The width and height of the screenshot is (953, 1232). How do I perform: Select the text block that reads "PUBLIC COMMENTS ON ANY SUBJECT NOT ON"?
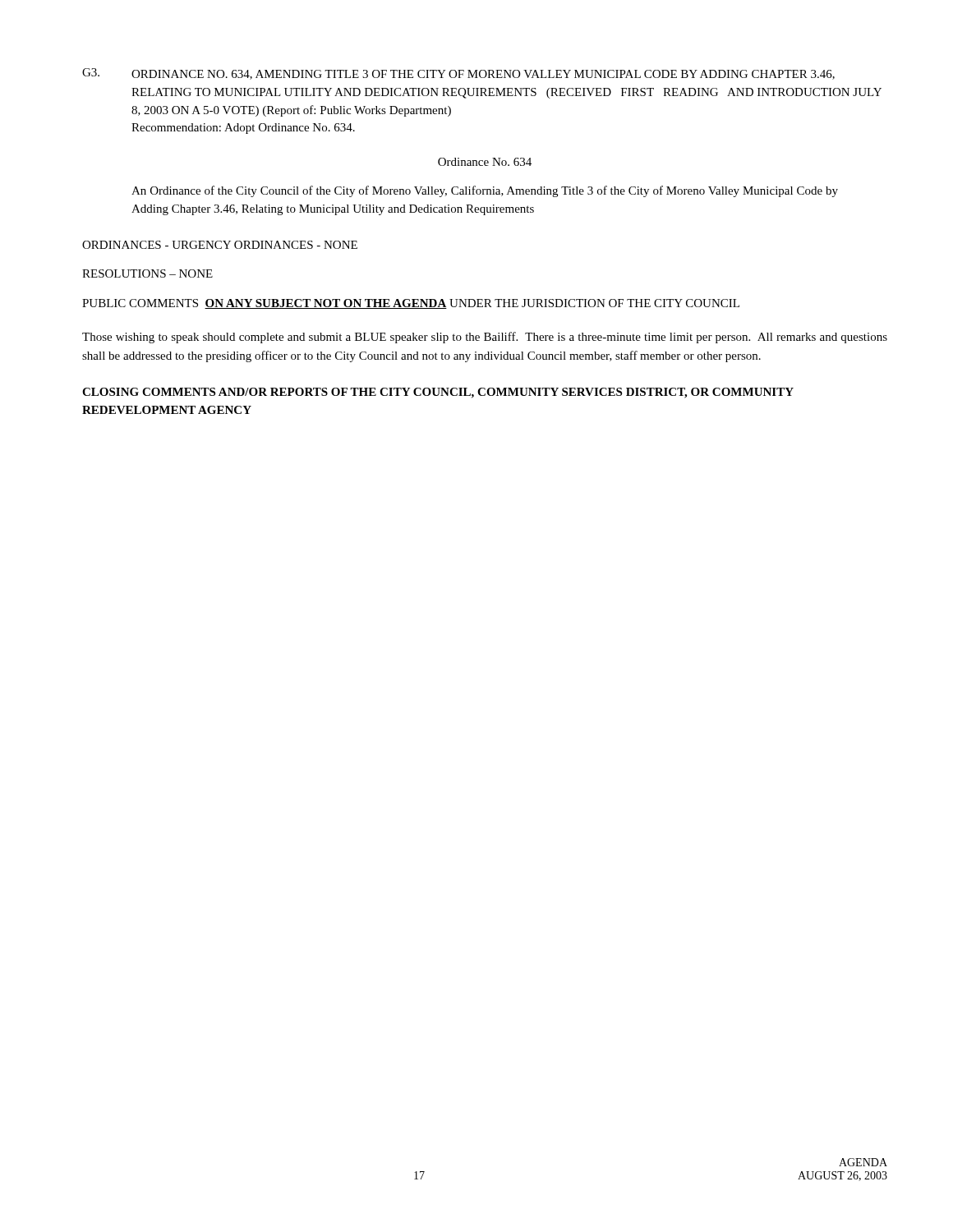tap(411, 303)
